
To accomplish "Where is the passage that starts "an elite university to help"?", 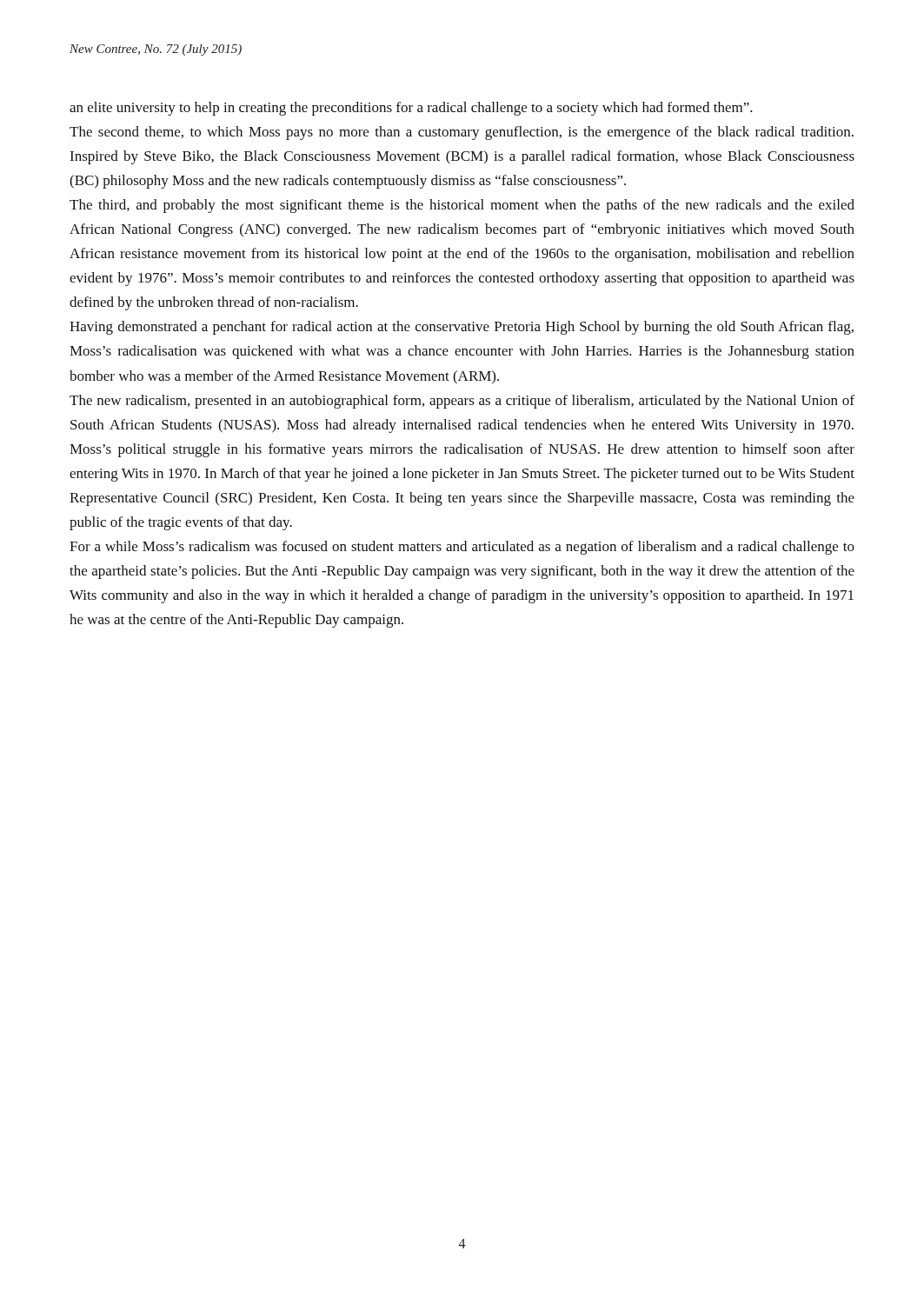I will click(462, 108).
